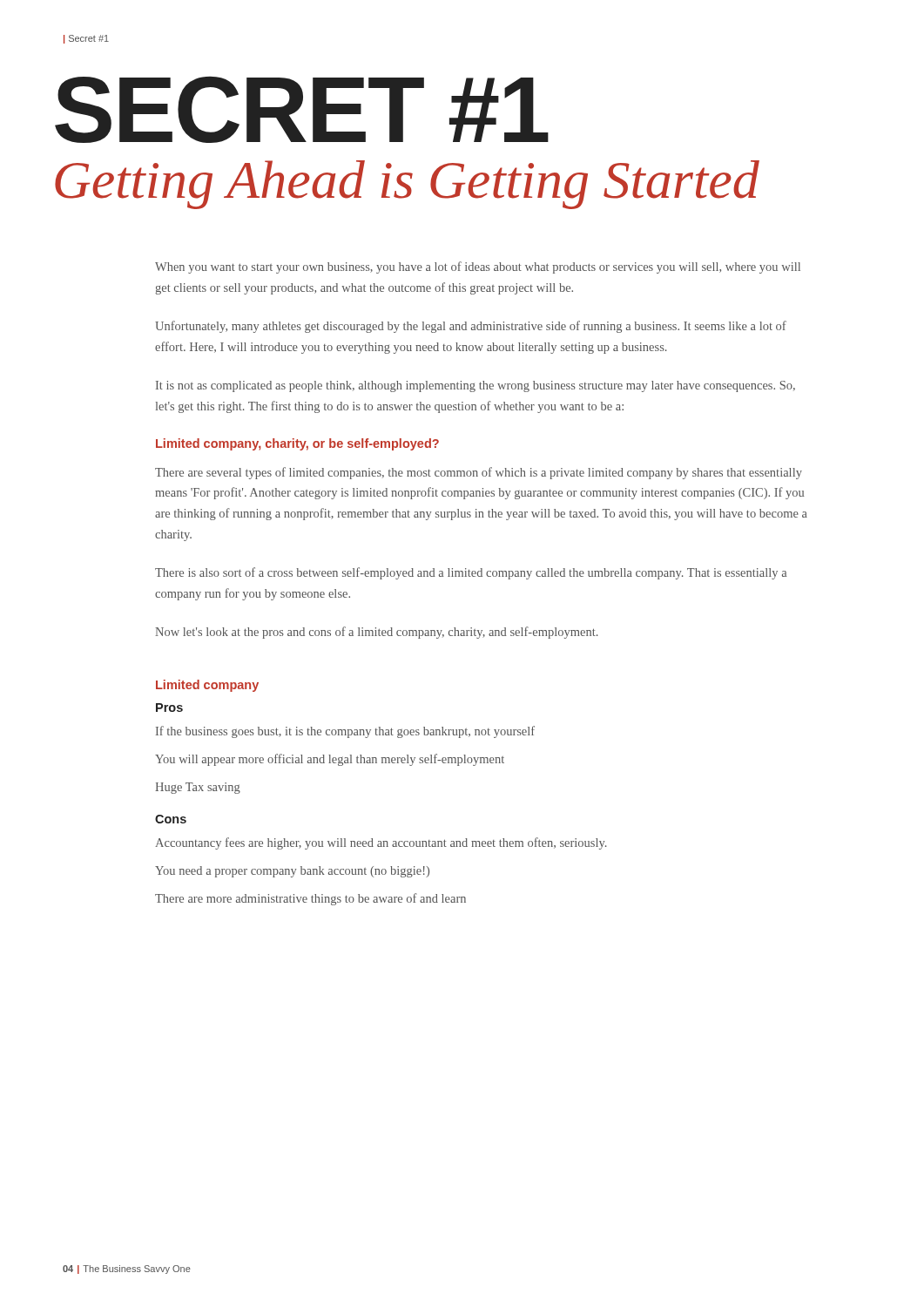Navigate to the passage starting "There is also sort"
This screenshot has height=1307, width=924.
coord(471,583)
